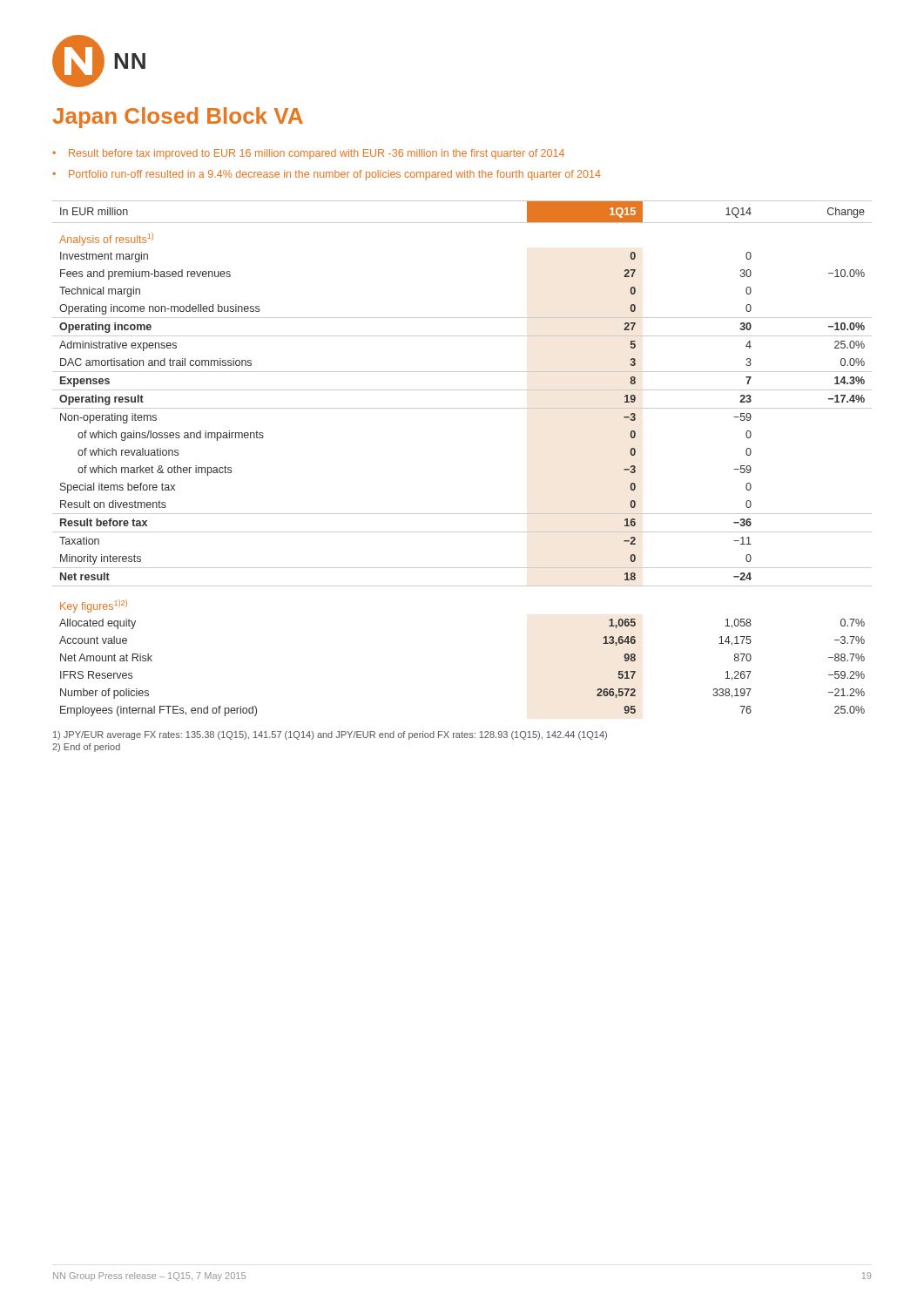Locate the logo
The width and height of the screenshot is (924, 1307).
(x=462, y=61)
